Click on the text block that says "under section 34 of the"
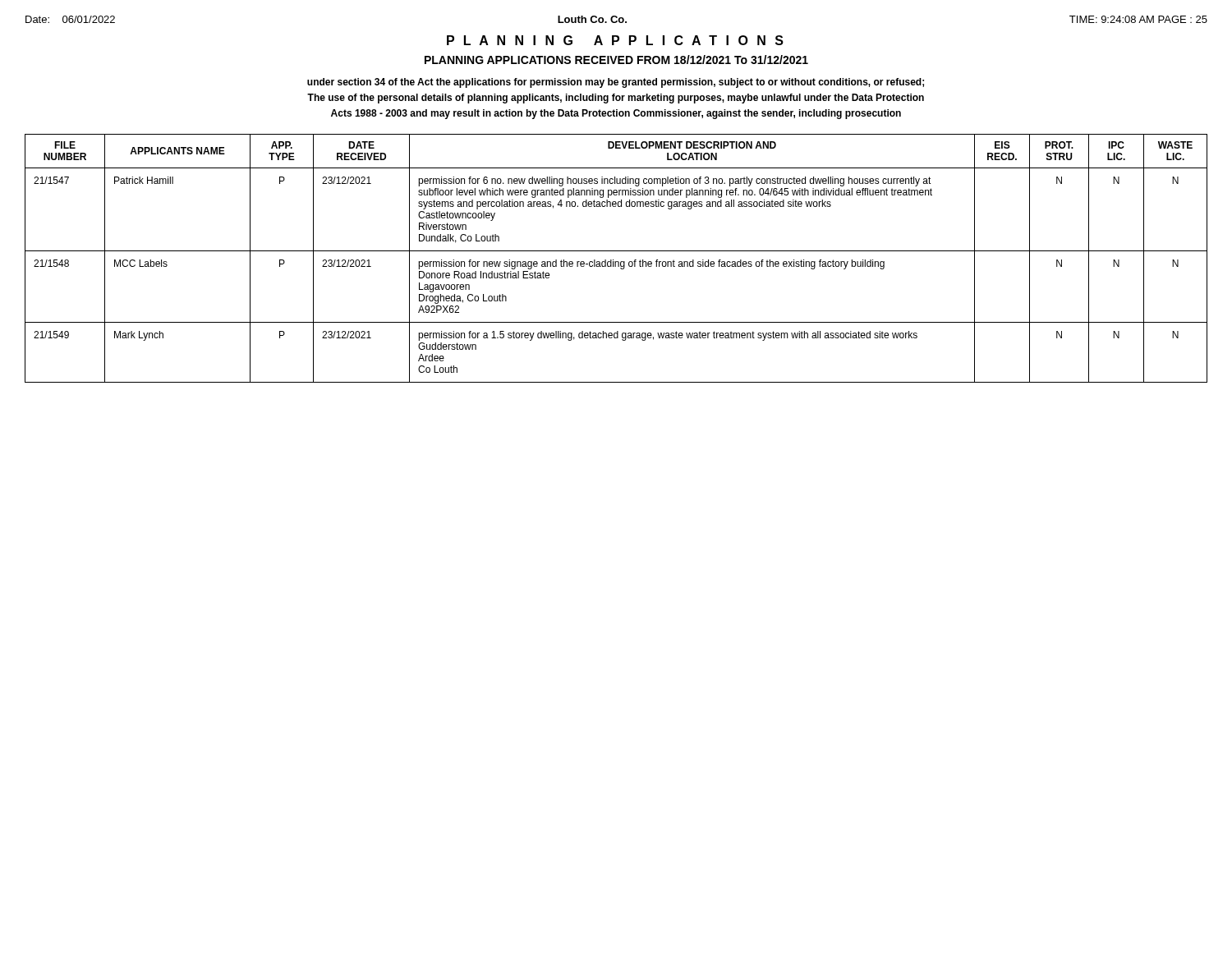 [616, 98]
